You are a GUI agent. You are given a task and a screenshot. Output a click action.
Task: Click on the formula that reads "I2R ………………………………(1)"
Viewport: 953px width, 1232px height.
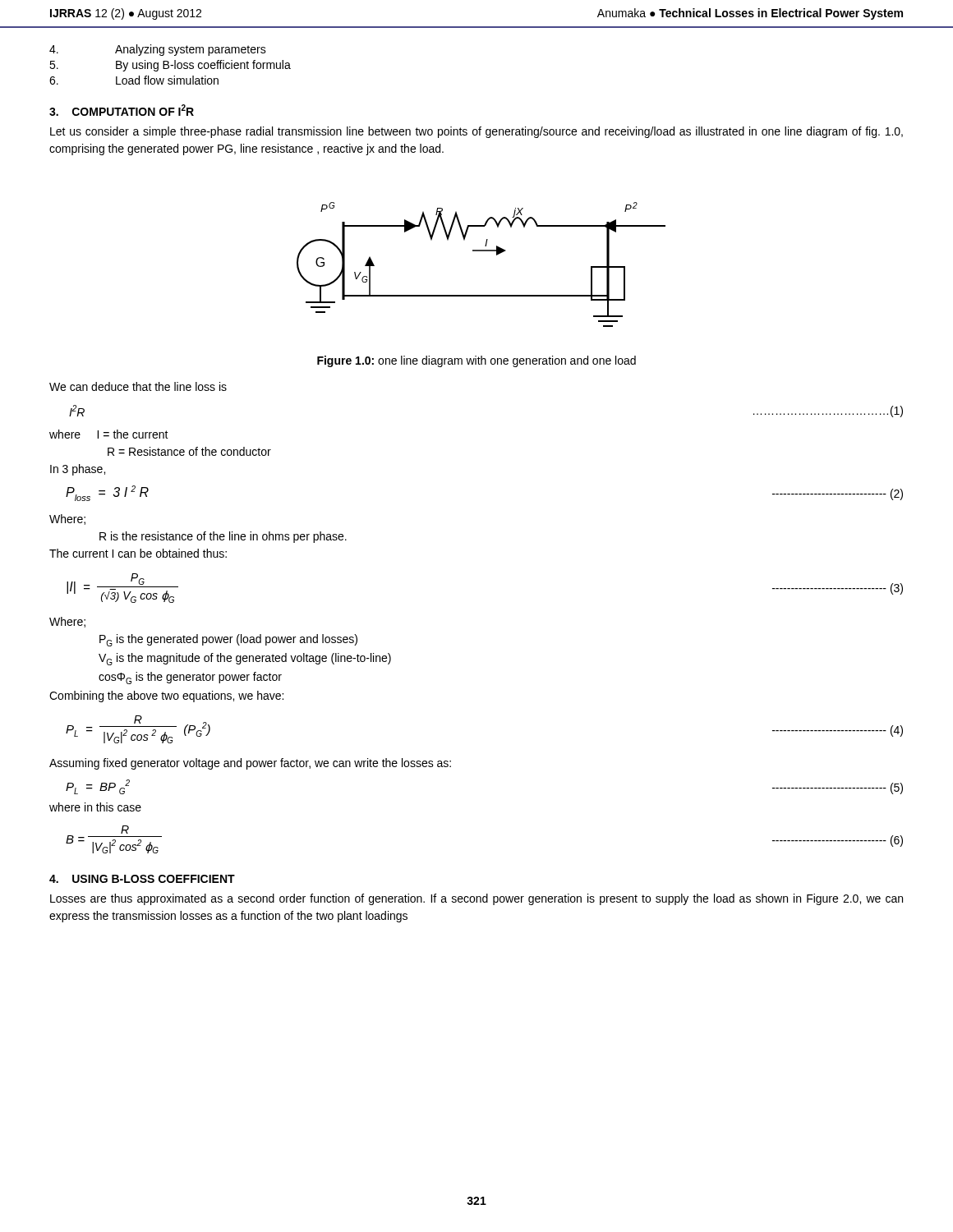[x=76, y=411]
